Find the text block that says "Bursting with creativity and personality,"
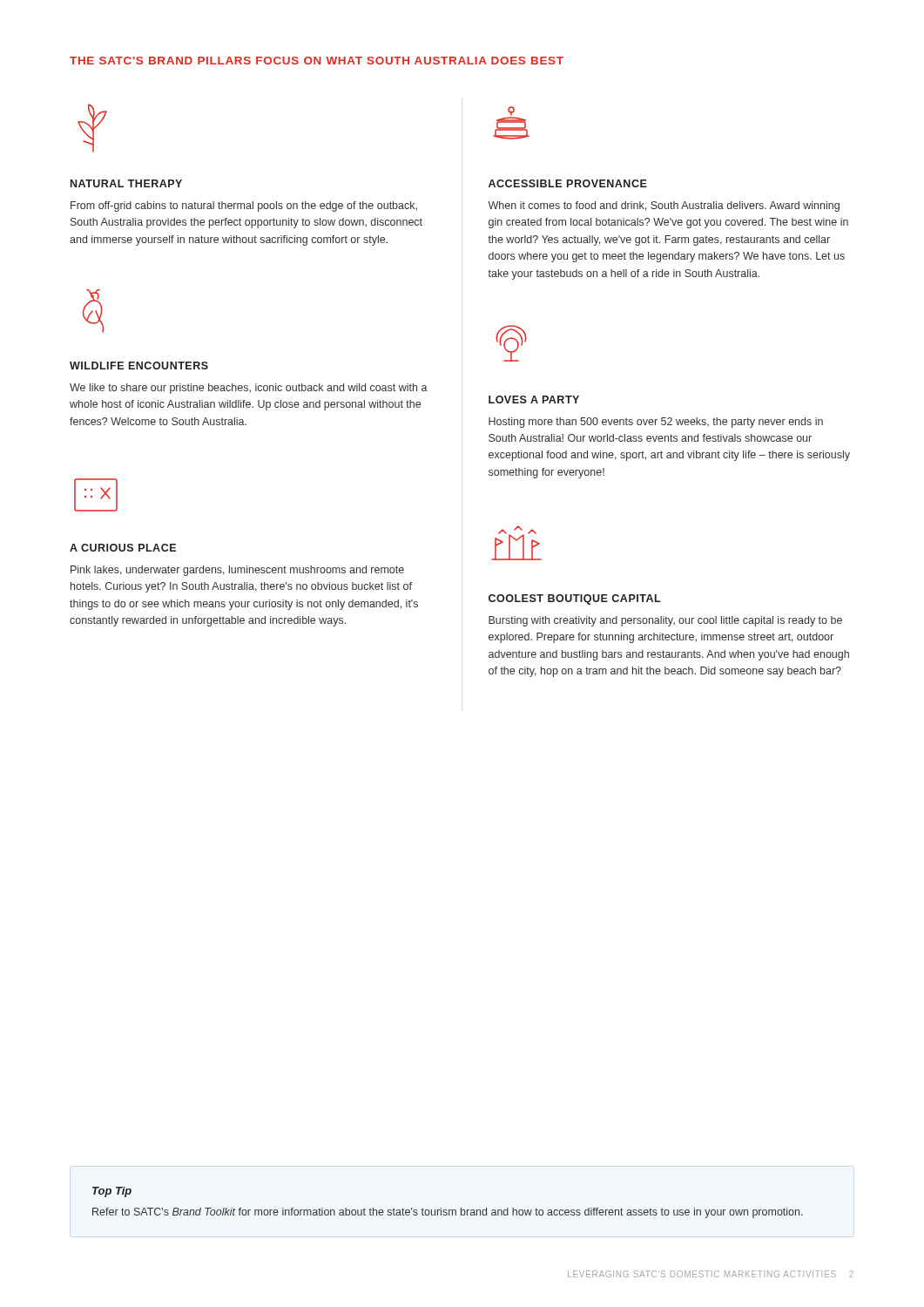Image resolution: width=924 pixels, height=1307 pixels. tap(669, 646)
